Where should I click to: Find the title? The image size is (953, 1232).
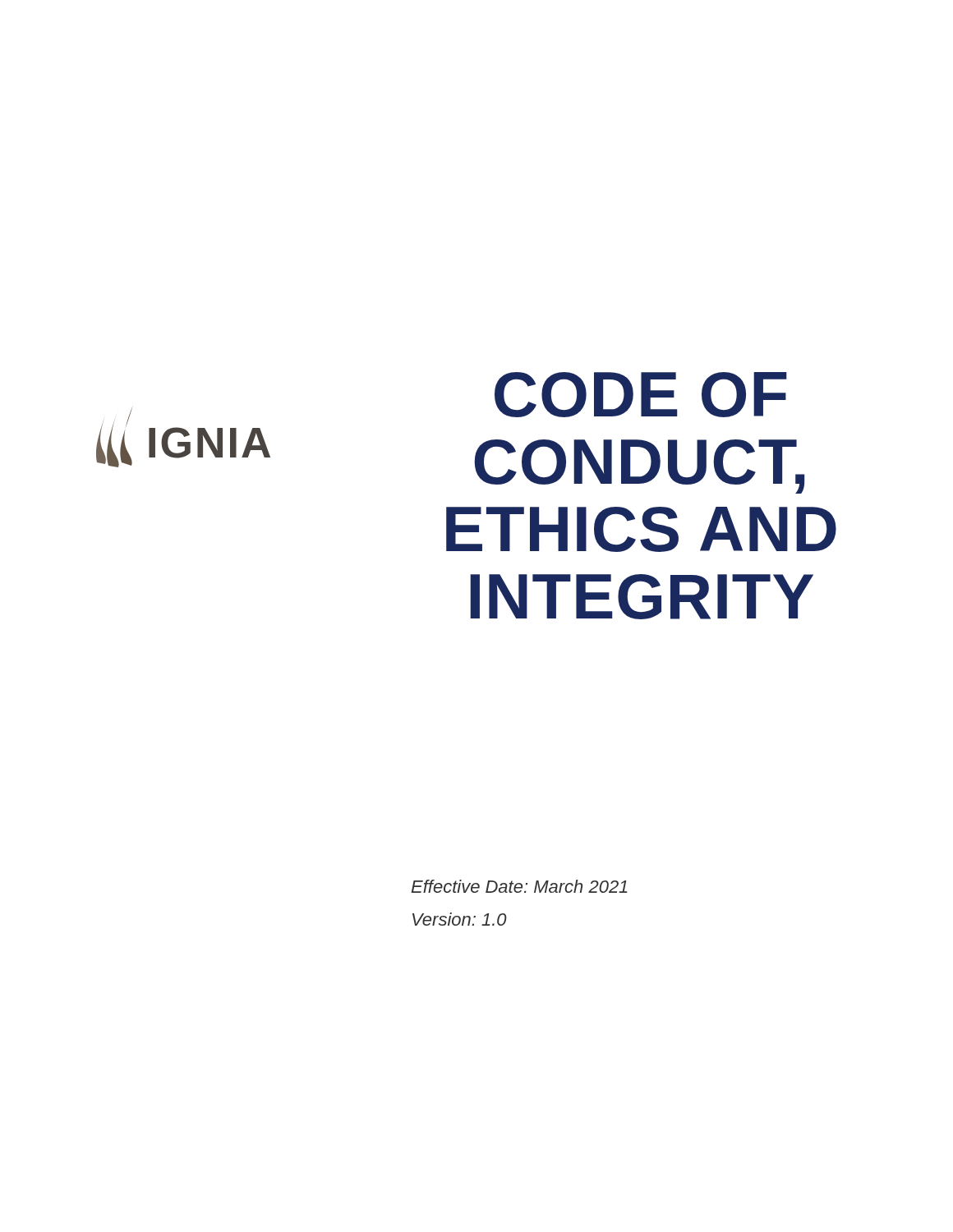tap(641, 496)
